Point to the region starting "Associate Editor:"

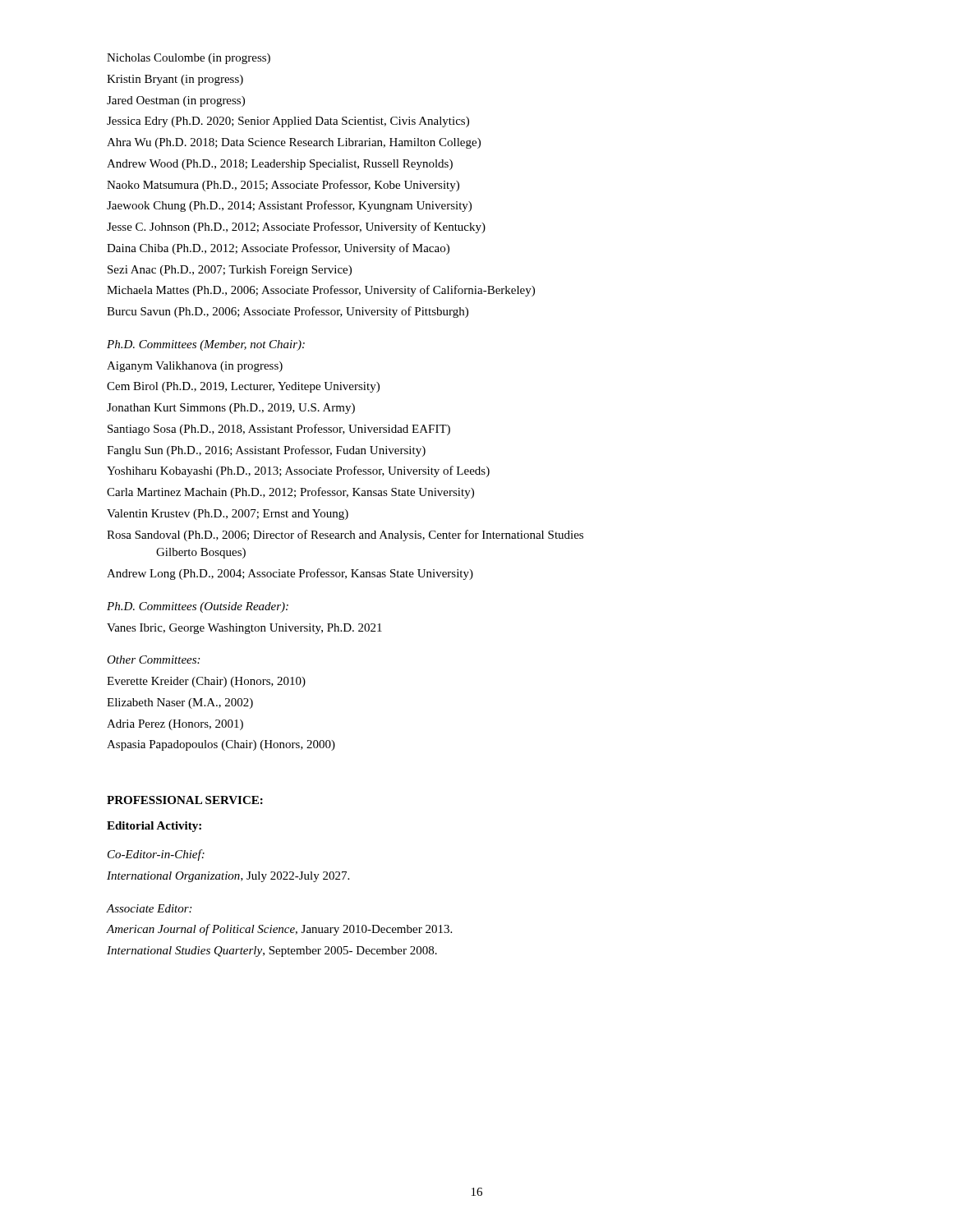[x=150, y=908]
